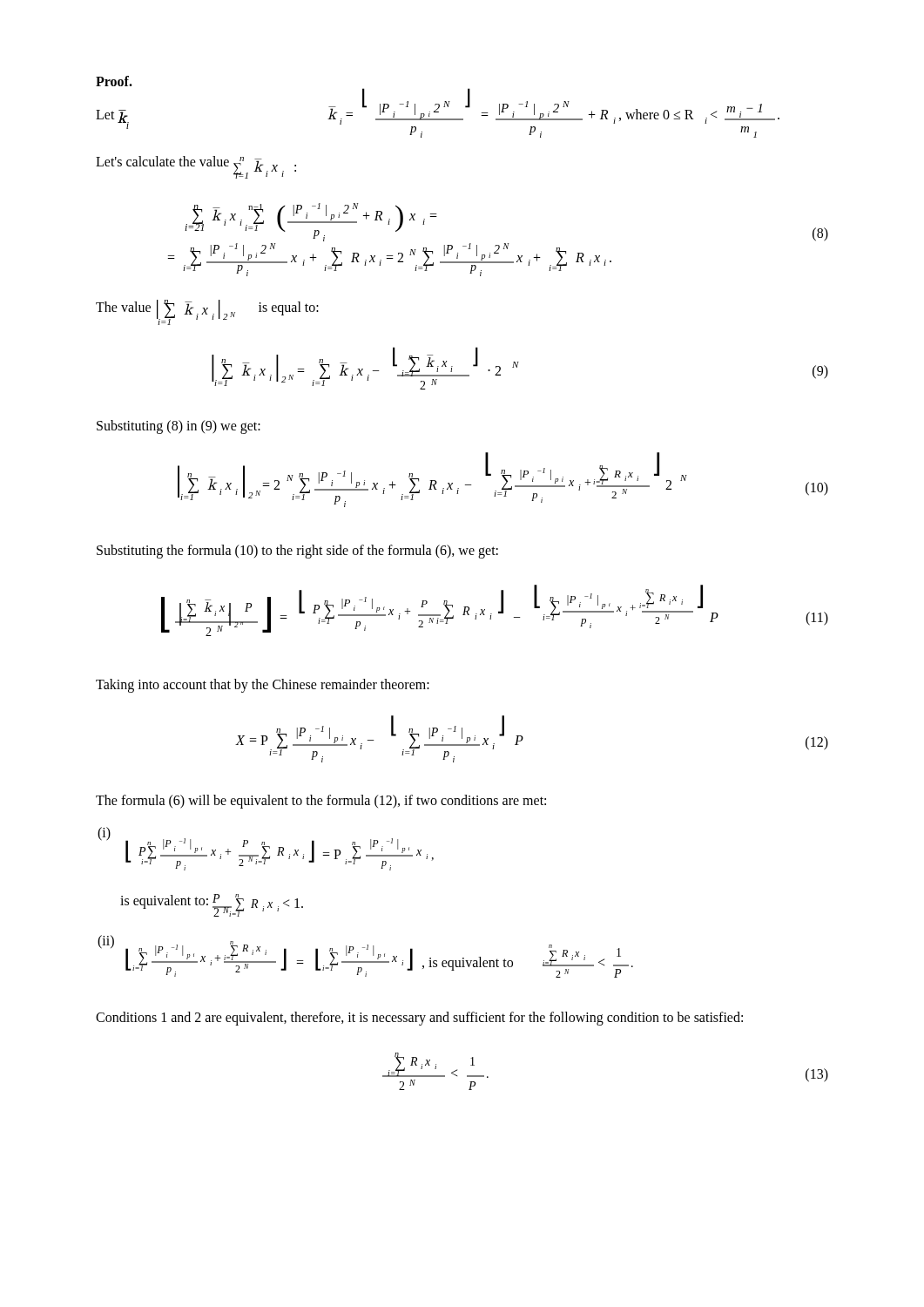Locate the text block that says "Substituting the formula (10) to the"
Screen dimensions: 1307x924
297,551
